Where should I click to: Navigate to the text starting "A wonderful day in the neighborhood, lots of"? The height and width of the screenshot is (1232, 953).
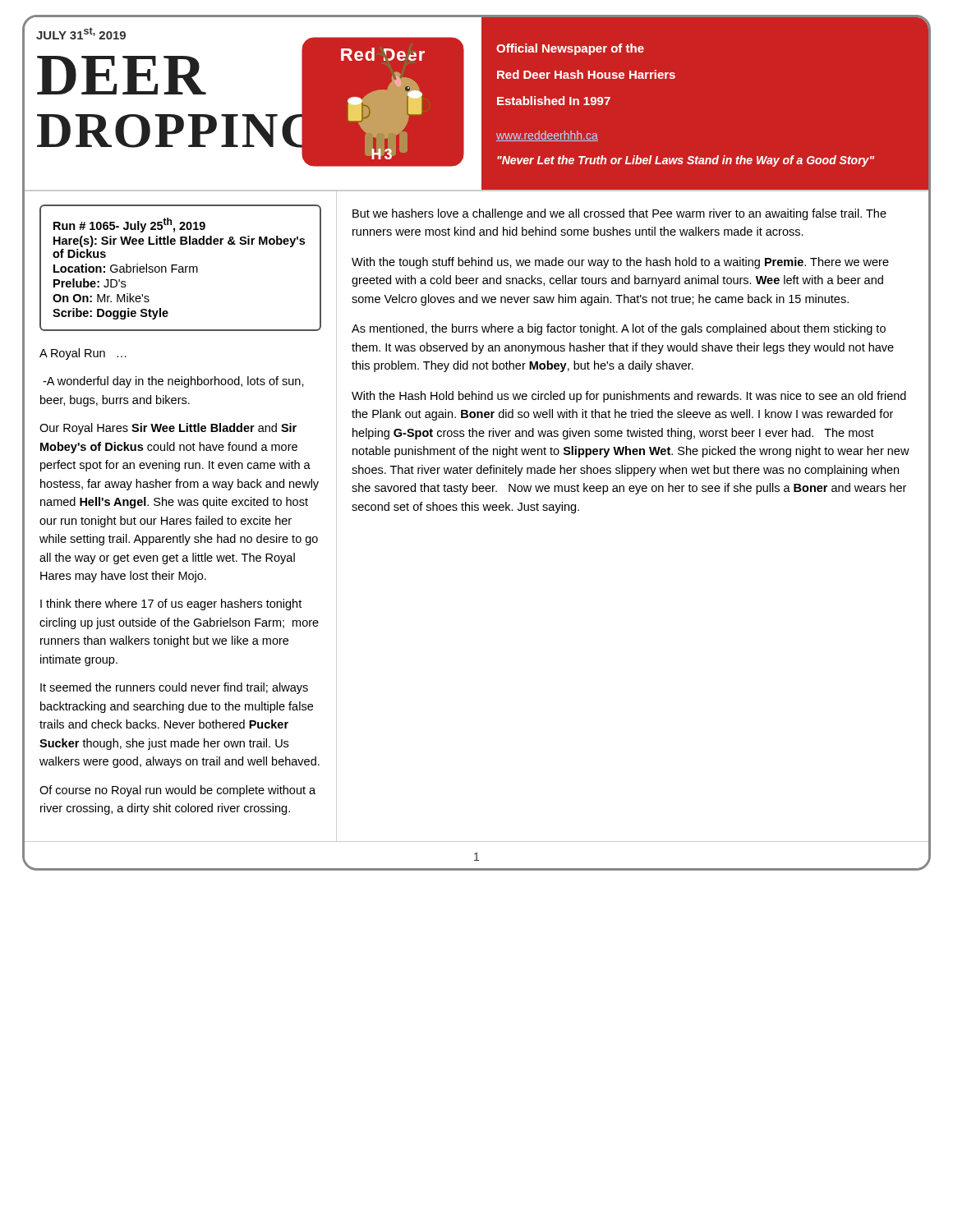[172, 391]
